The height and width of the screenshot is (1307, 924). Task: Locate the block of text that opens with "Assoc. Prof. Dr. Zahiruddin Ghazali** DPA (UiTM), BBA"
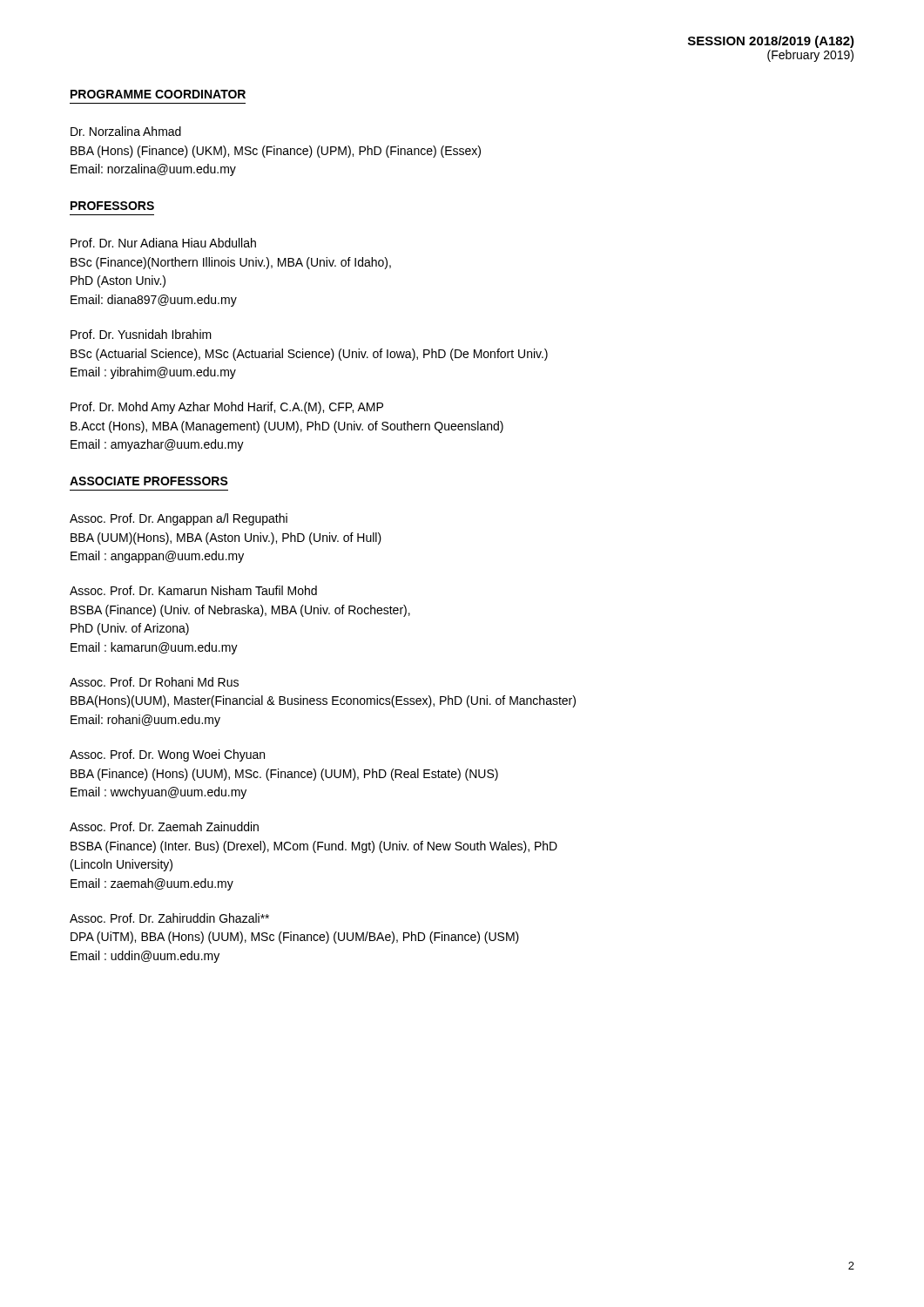[x=294, y=937]
